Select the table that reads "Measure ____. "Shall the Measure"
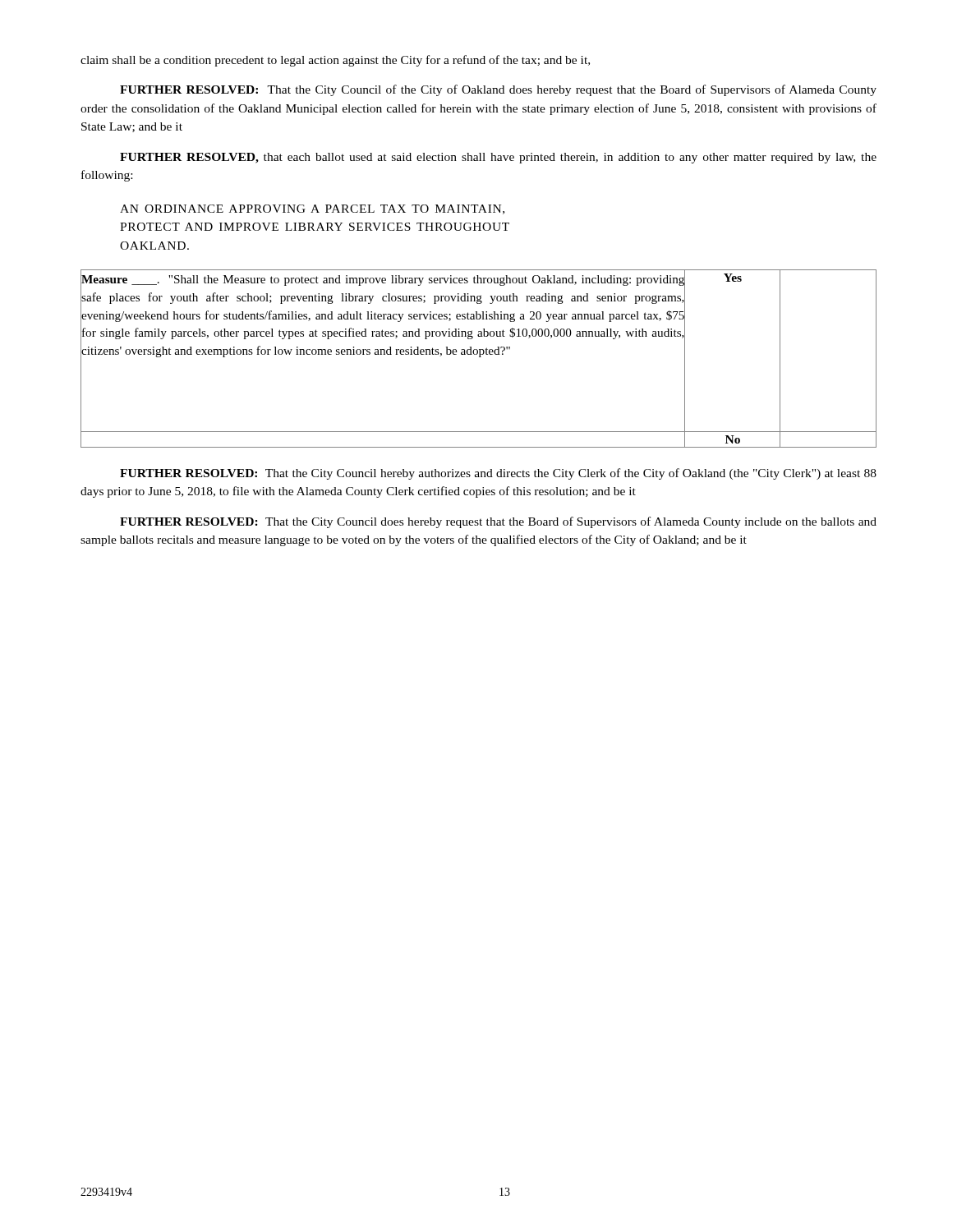 [478, 359]
